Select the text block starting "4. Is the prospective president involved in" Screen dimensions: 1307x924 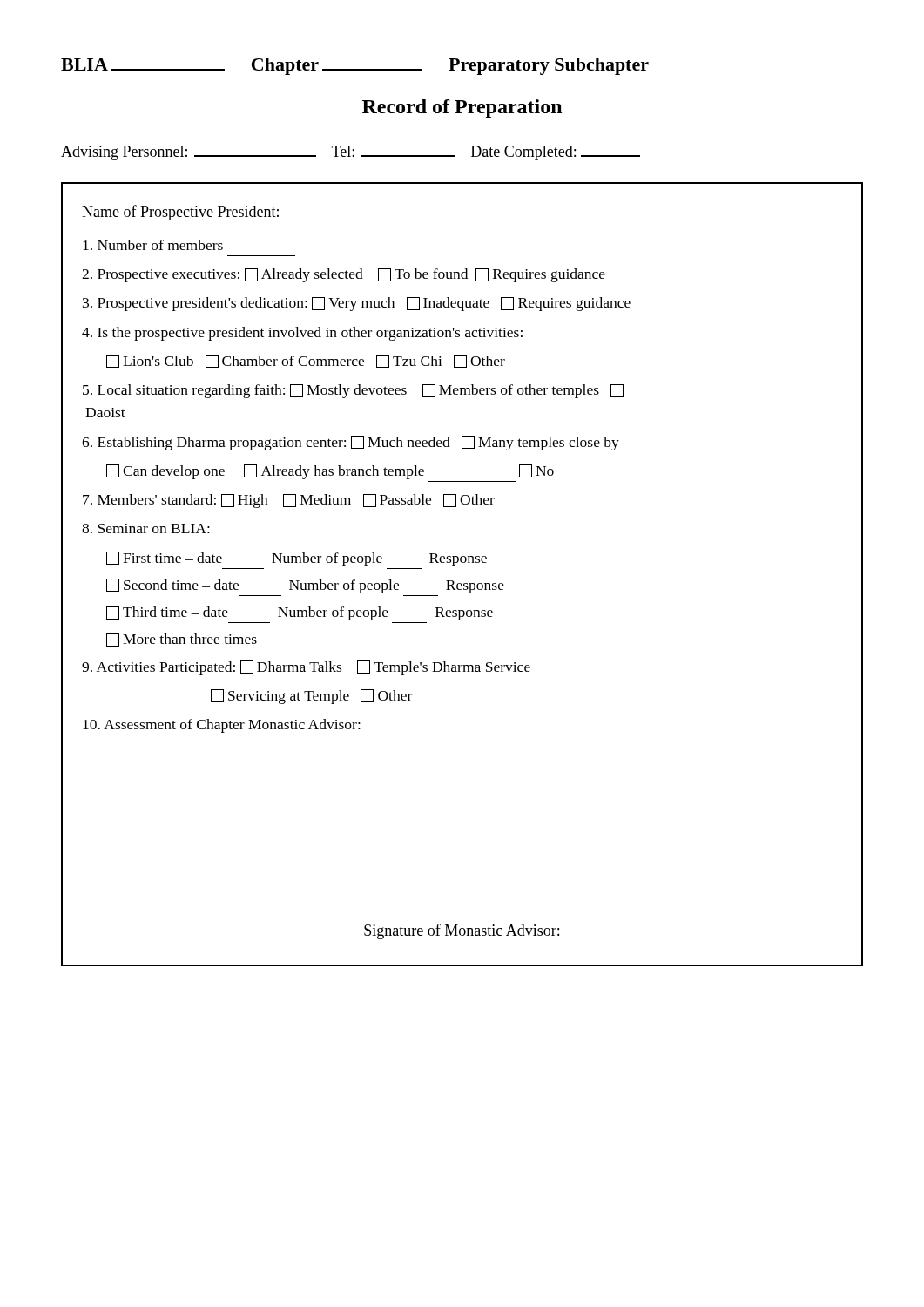[303, 332]
